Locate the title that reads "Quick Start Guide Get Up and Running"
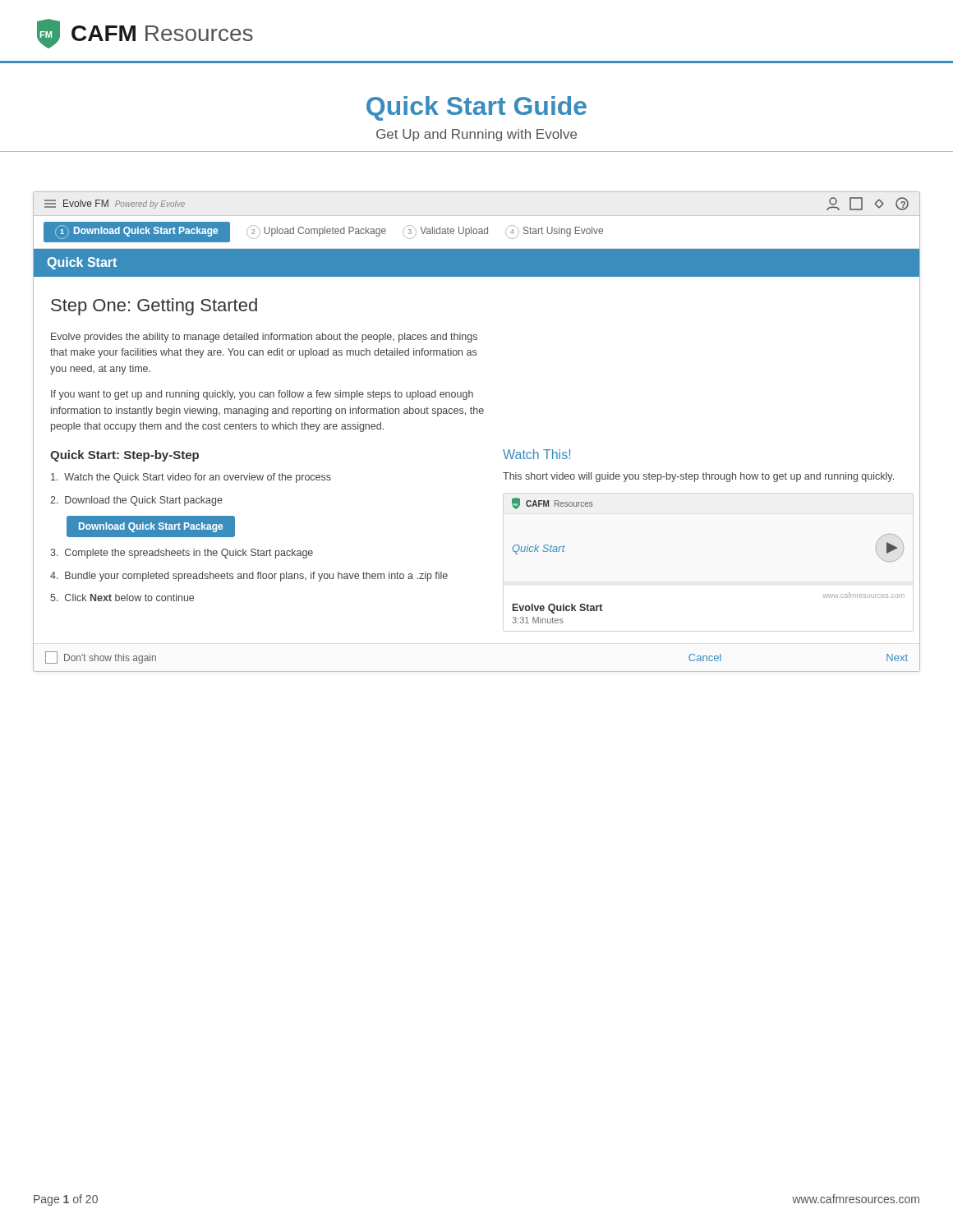Image resolution: width=953 pixels, height=1232 pixels. [x=476, y=117]
